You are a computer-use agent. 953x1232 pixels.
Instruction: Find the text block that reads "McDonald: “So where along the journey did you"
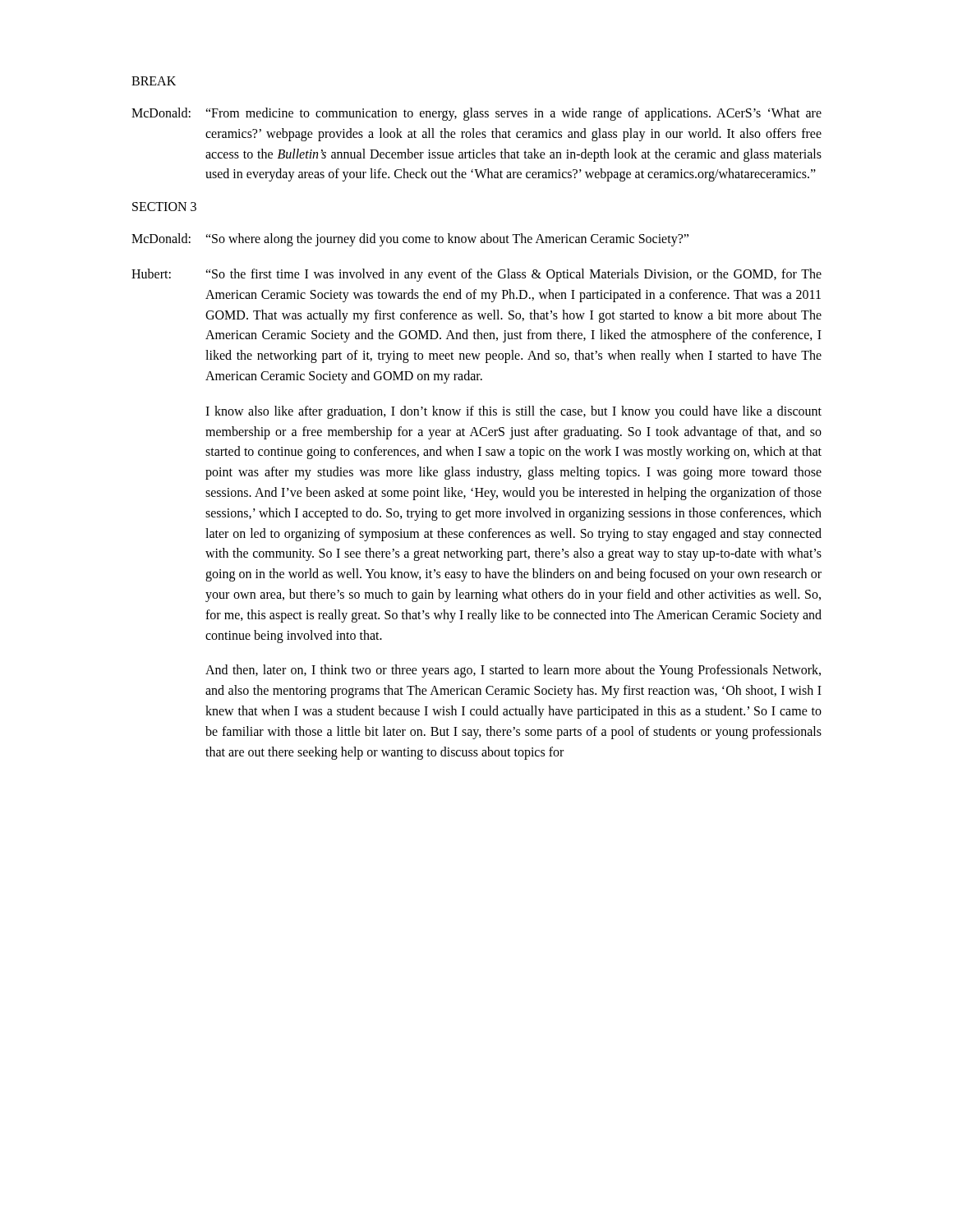click(410, 240)
